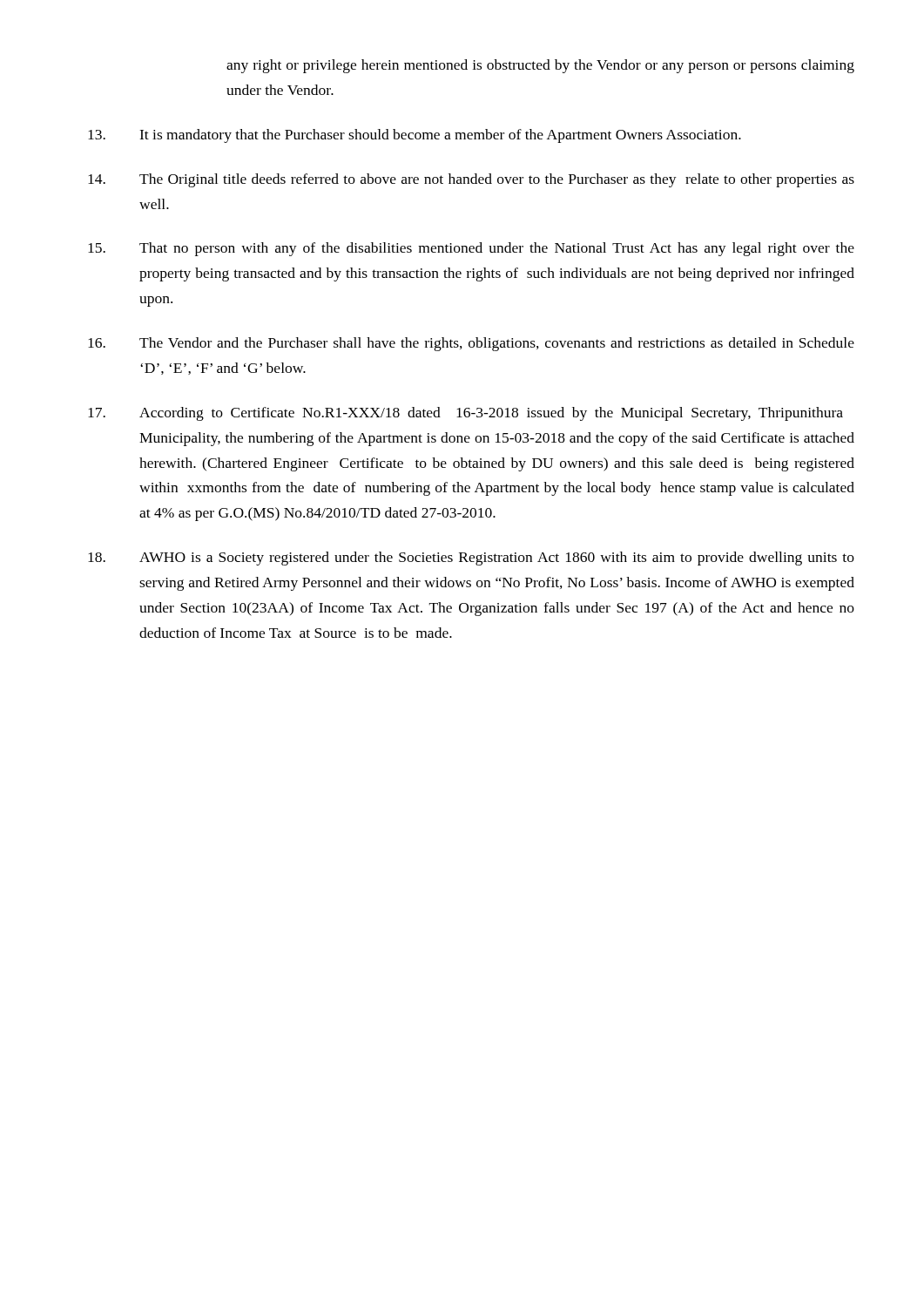Click on the text starting "14. The Original title"
Viewport: 924px width, 1307px height.
[471, 191]
